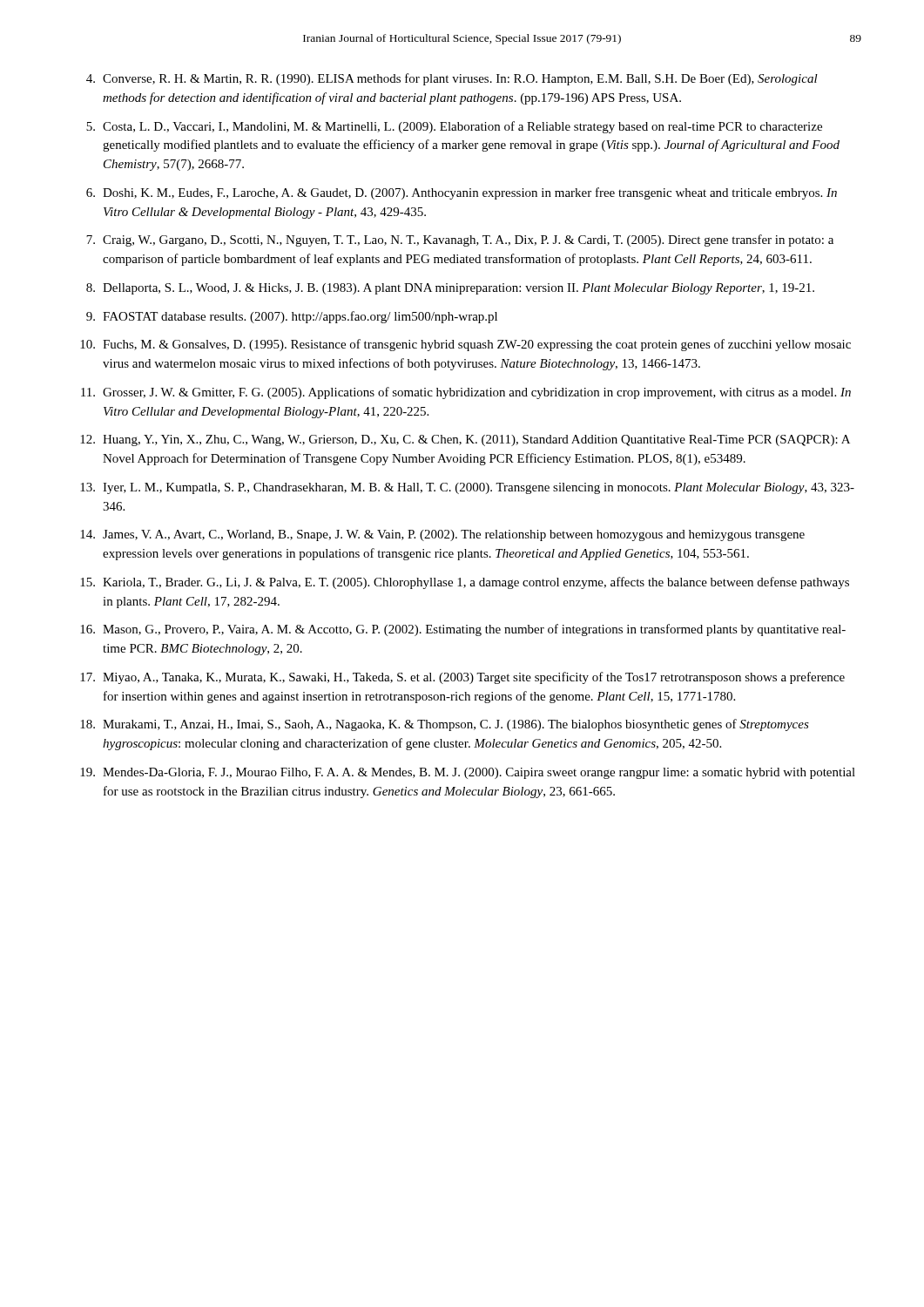Navigate to the region starting "14. James, V. A., Avart, C., Worland,"

465,545
